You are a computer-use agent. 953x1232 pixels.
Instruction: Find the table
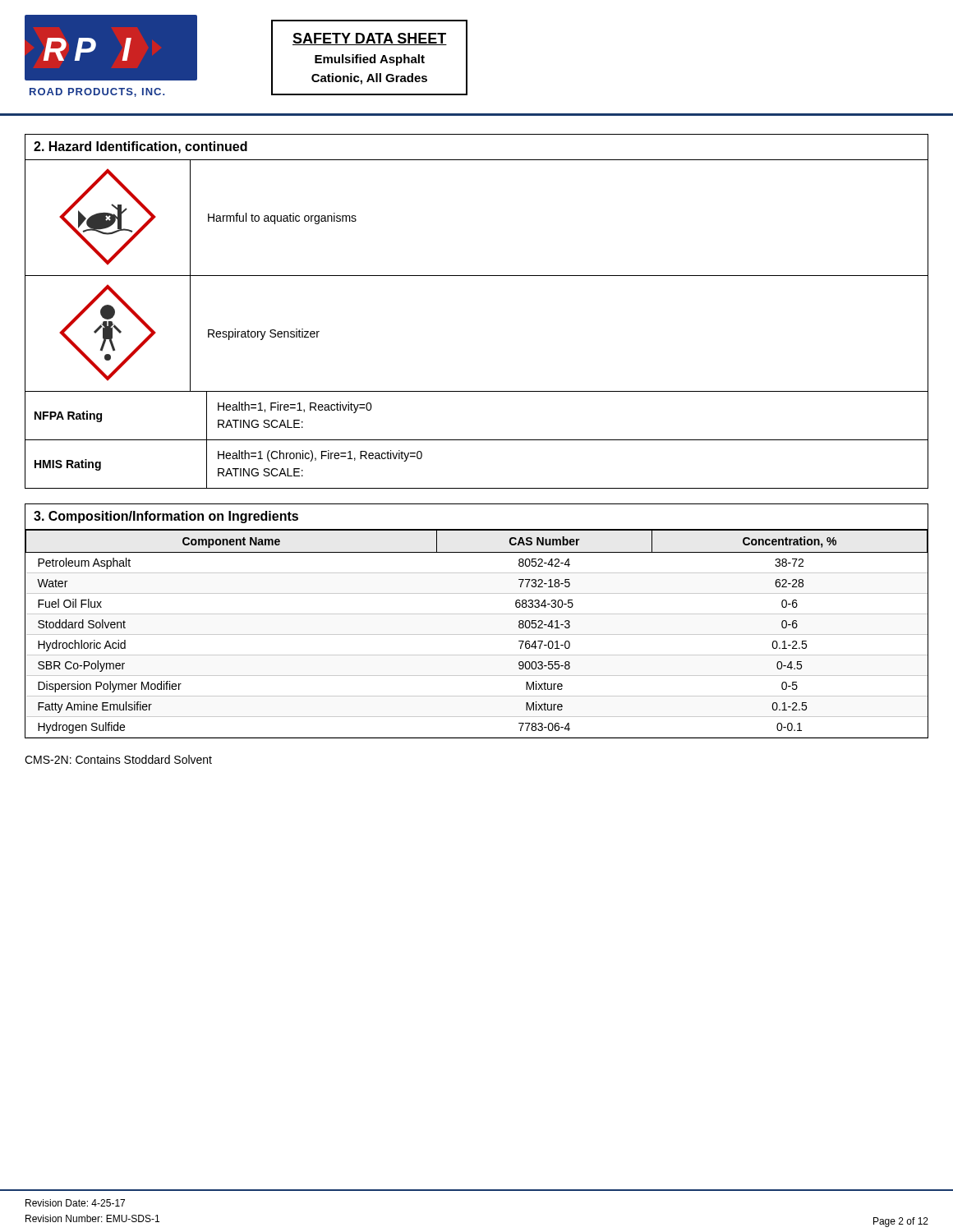click(x=476, y=634)
